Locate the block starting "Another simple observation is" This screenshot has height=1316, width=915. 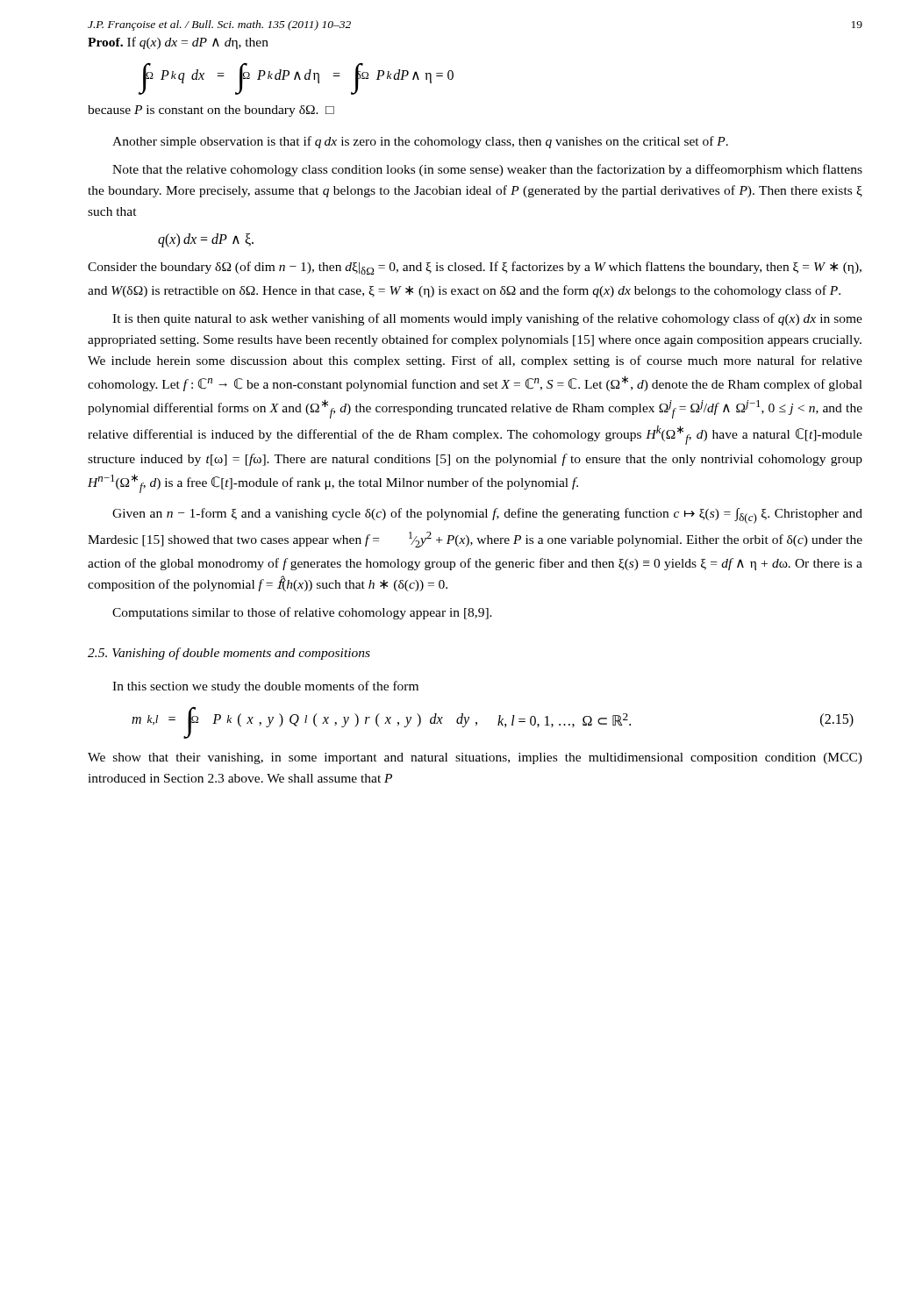point(420,141)
